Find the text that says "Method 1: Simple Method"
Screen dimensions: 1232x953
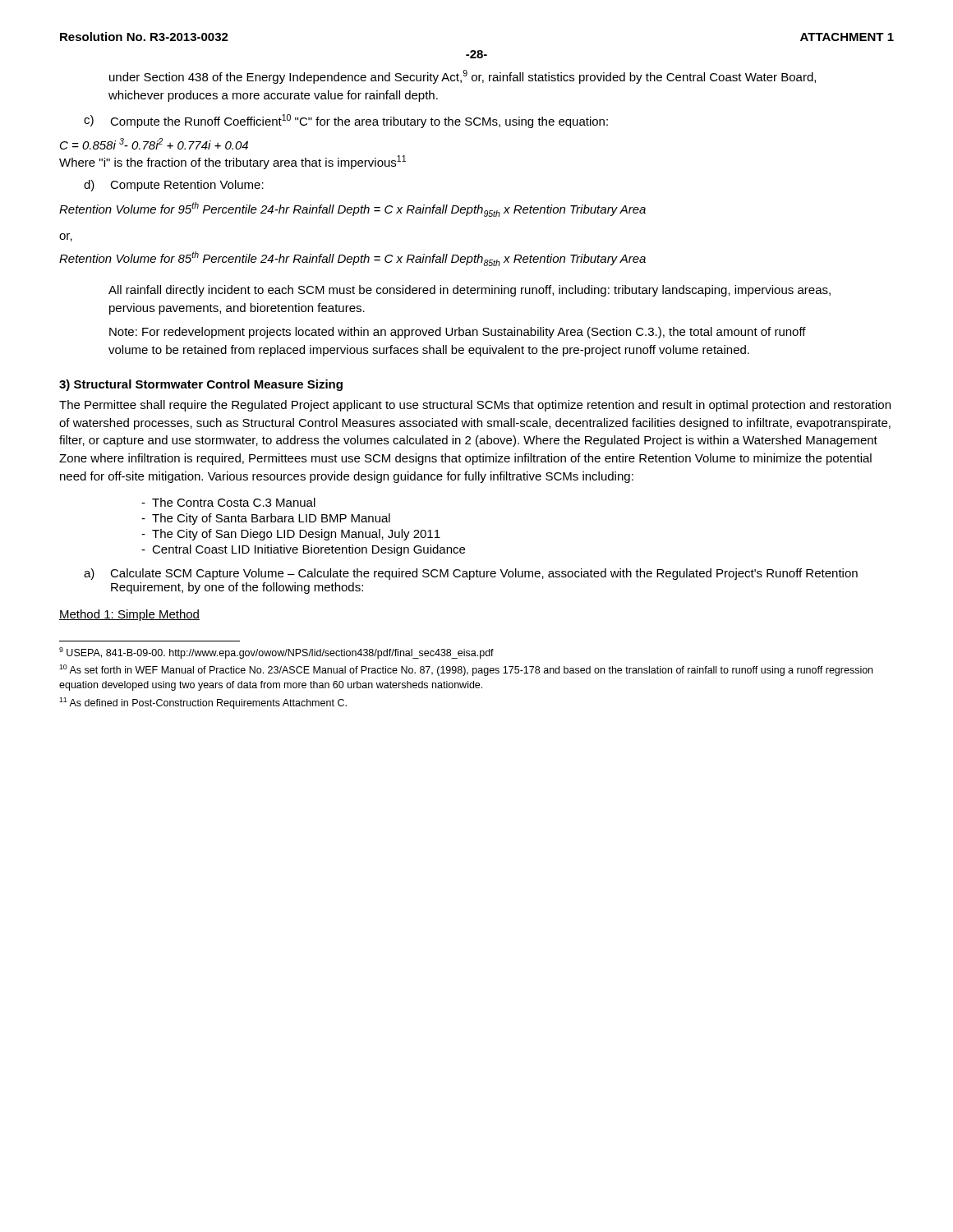129,614
